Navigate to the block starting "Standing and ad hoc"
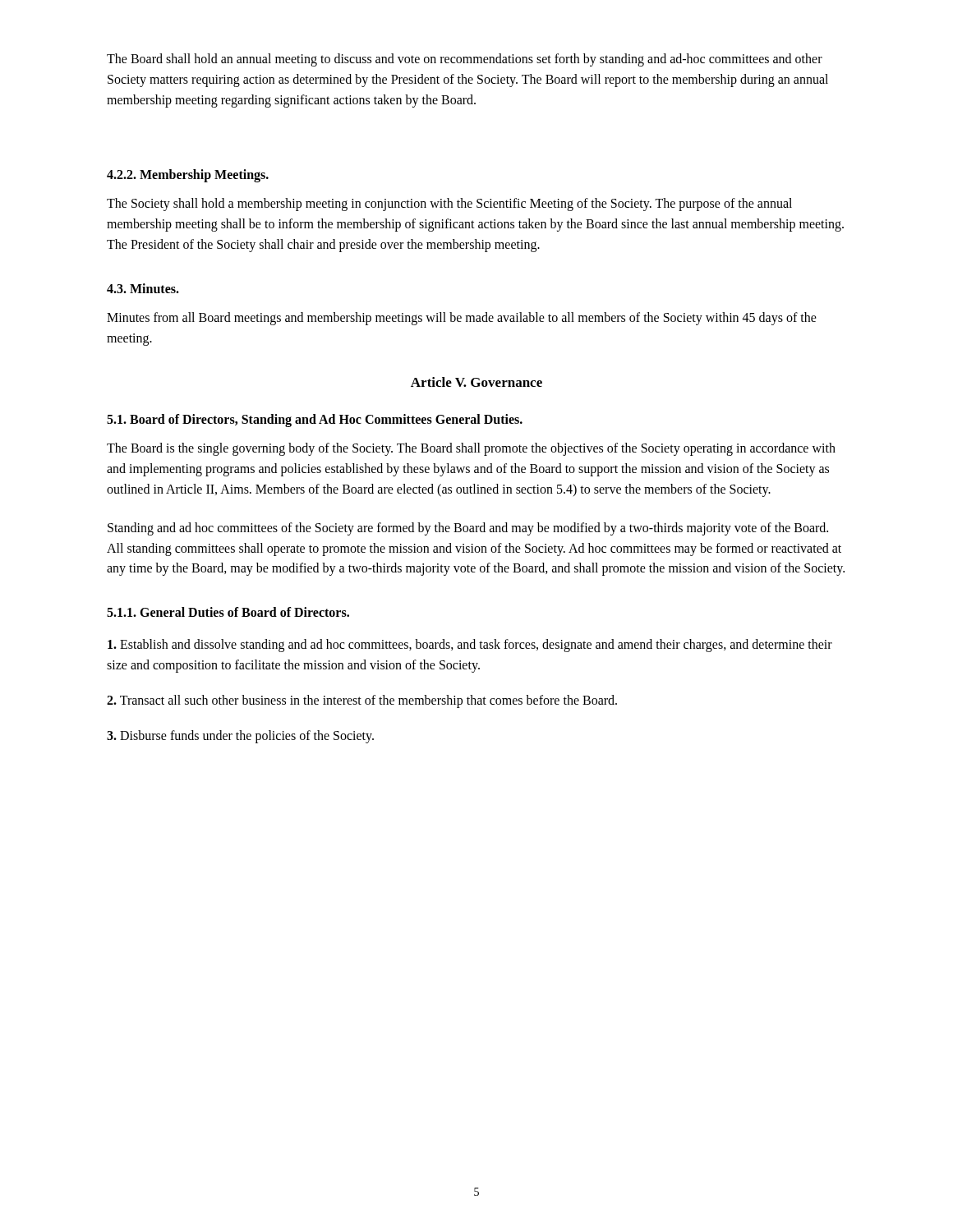This screenshot has width=953, height=1232. point(476,548)
